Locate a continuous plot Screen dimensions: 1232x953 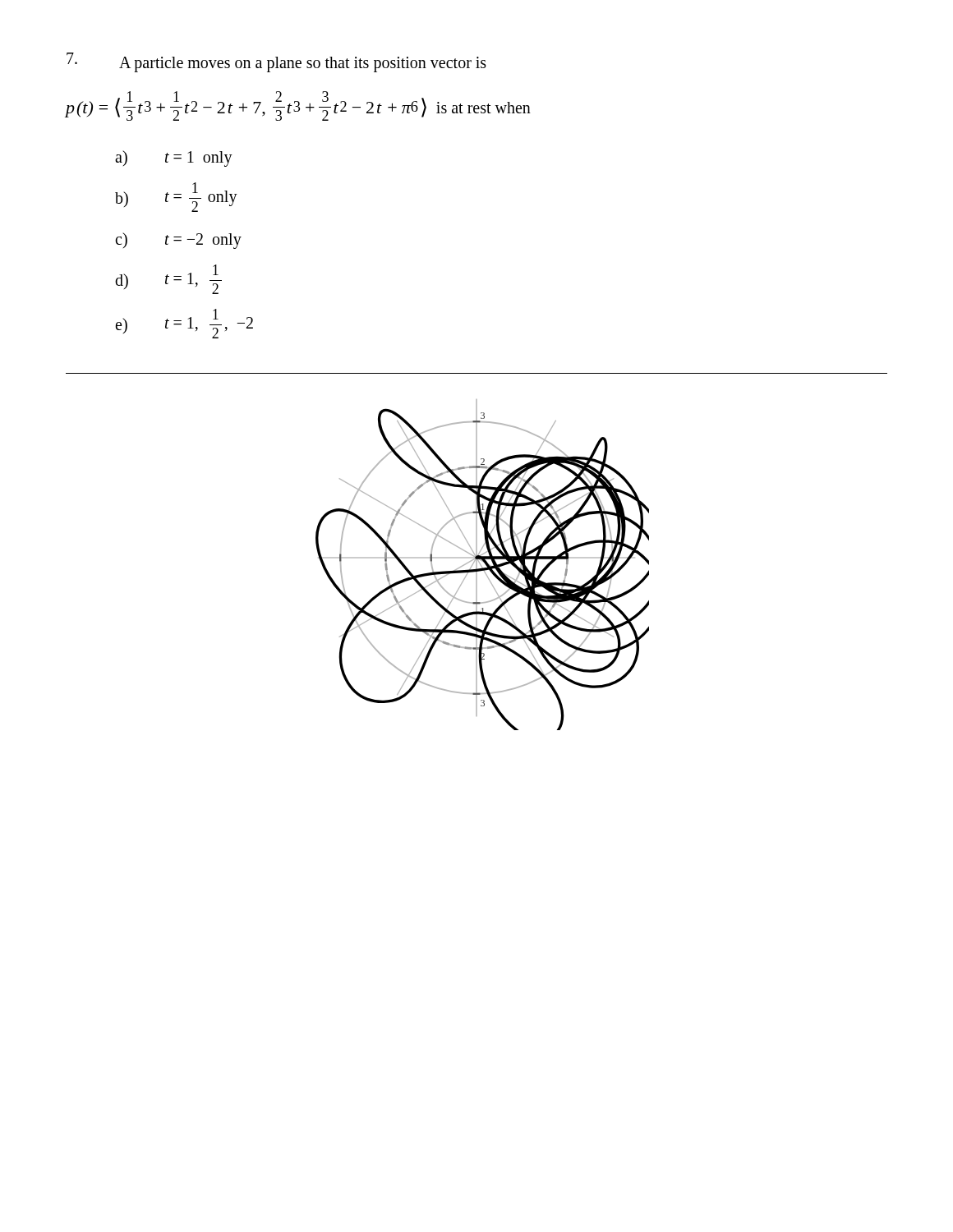tap(476, 557)
